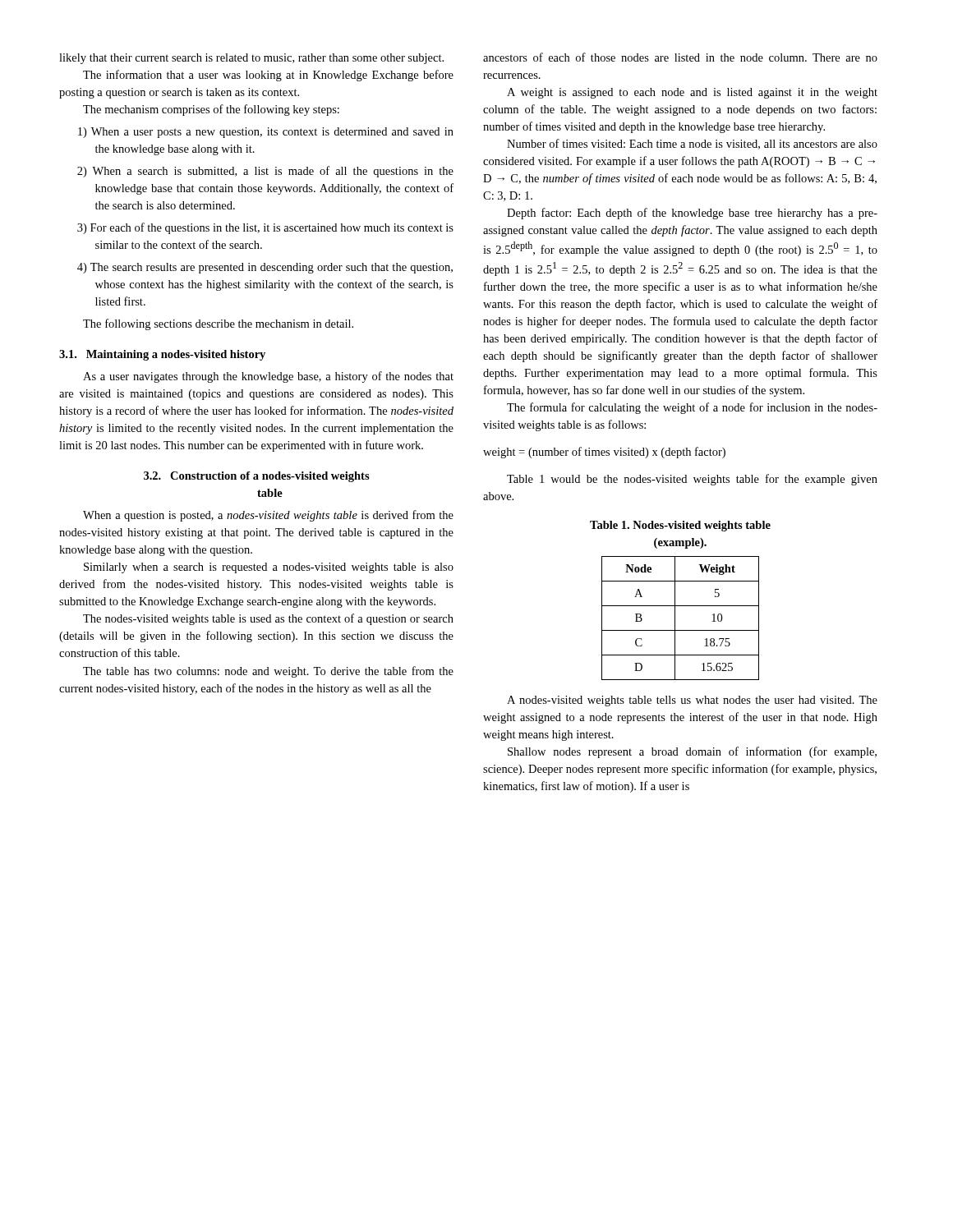The height and width of the screenshot is (1232, 953).
Task: Find the section header on this page that starts "3.2. Construction of"
Action: (256, 485)
